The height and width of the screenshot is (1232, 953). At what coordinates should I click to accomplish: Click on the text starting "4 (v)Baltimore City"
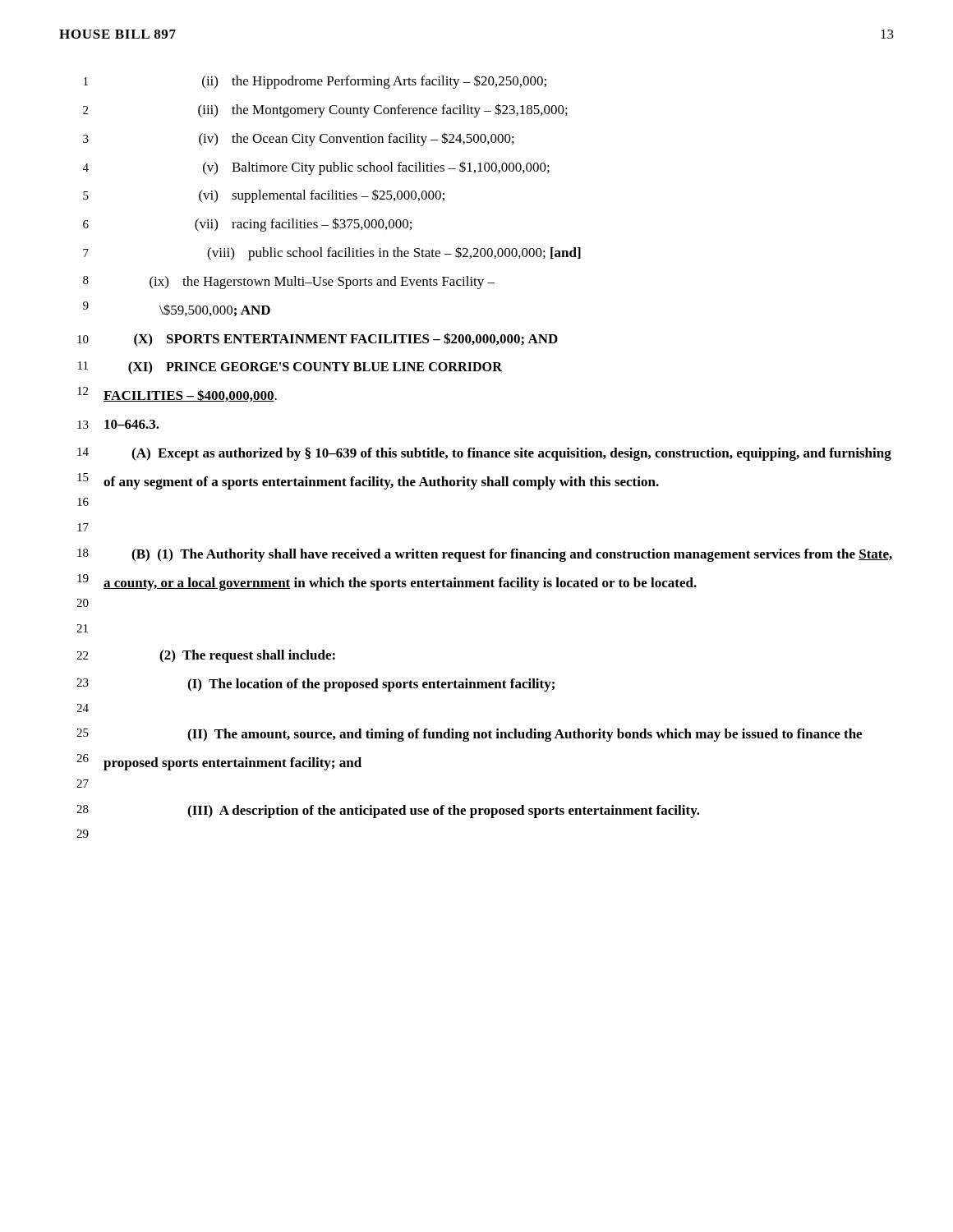[476, 168]
